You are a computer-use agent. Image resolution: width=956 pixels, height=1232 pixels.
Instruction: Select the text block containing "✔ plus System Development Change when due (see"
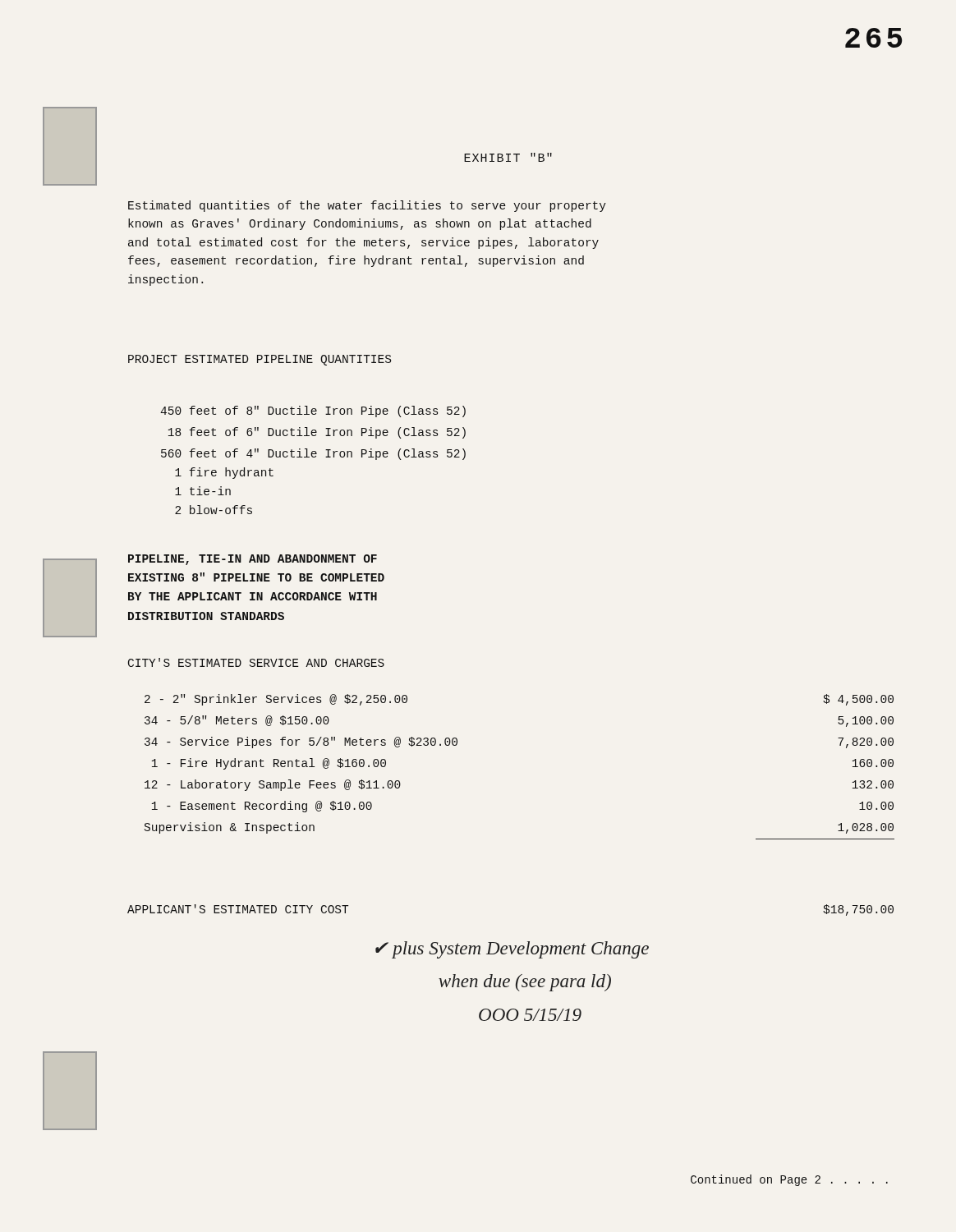(511, 981)
